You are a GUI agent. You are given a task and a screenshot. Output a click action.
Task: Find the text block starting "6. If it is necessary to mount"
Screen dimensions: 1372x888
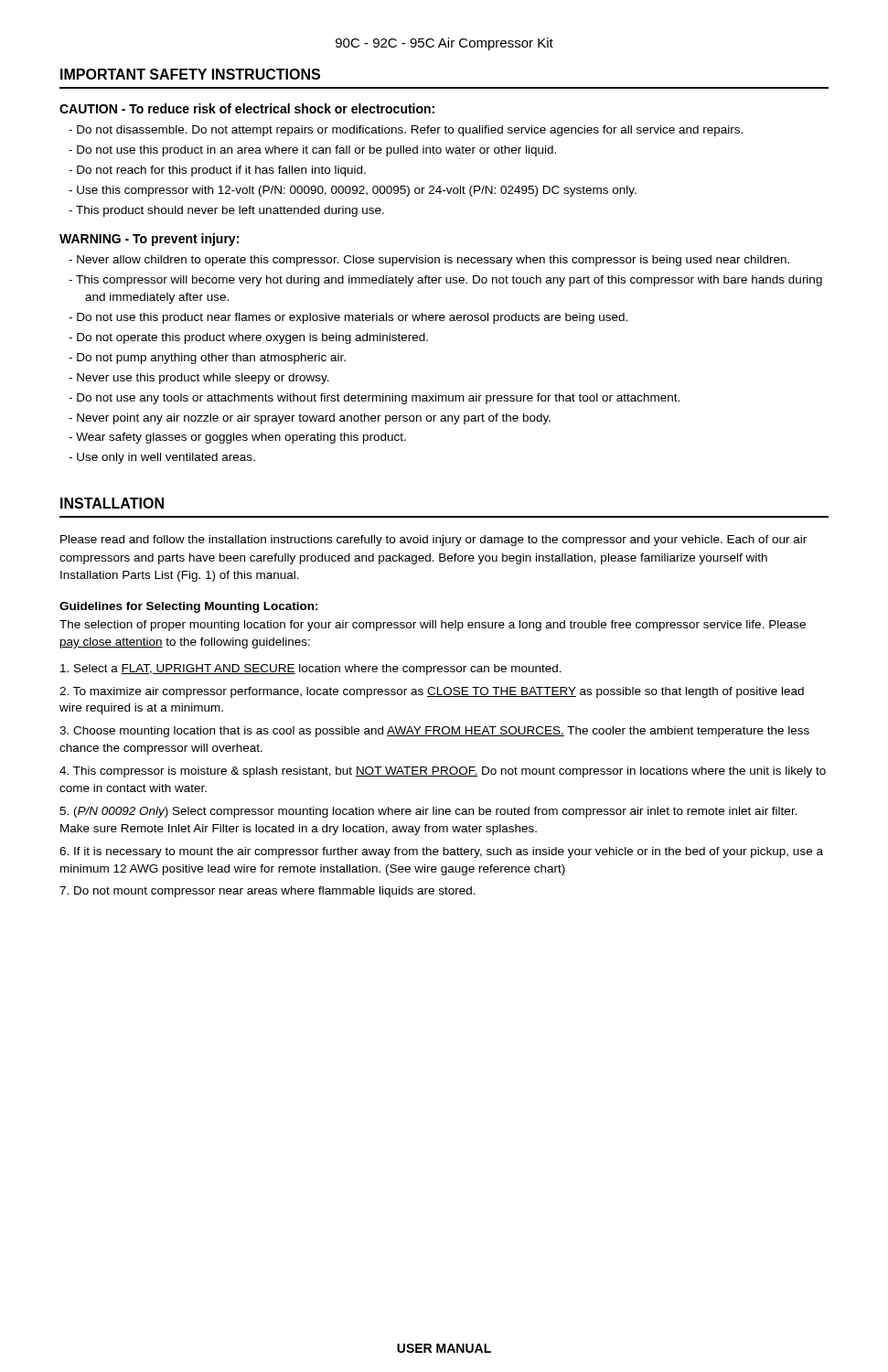[x=441, y=859]
